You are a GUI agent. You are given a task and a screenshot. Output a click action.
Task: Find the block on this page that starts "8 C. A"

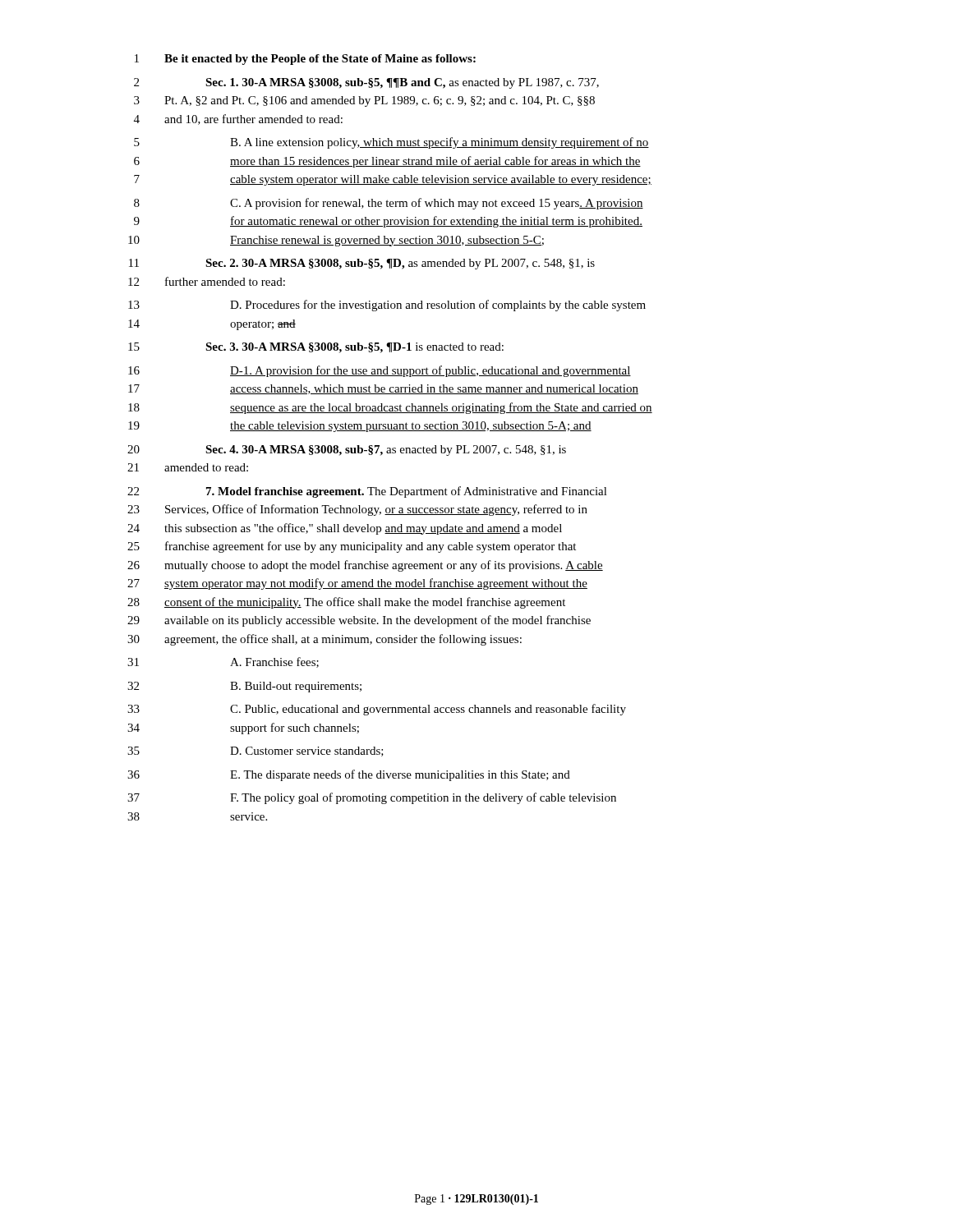pos(489,203)
